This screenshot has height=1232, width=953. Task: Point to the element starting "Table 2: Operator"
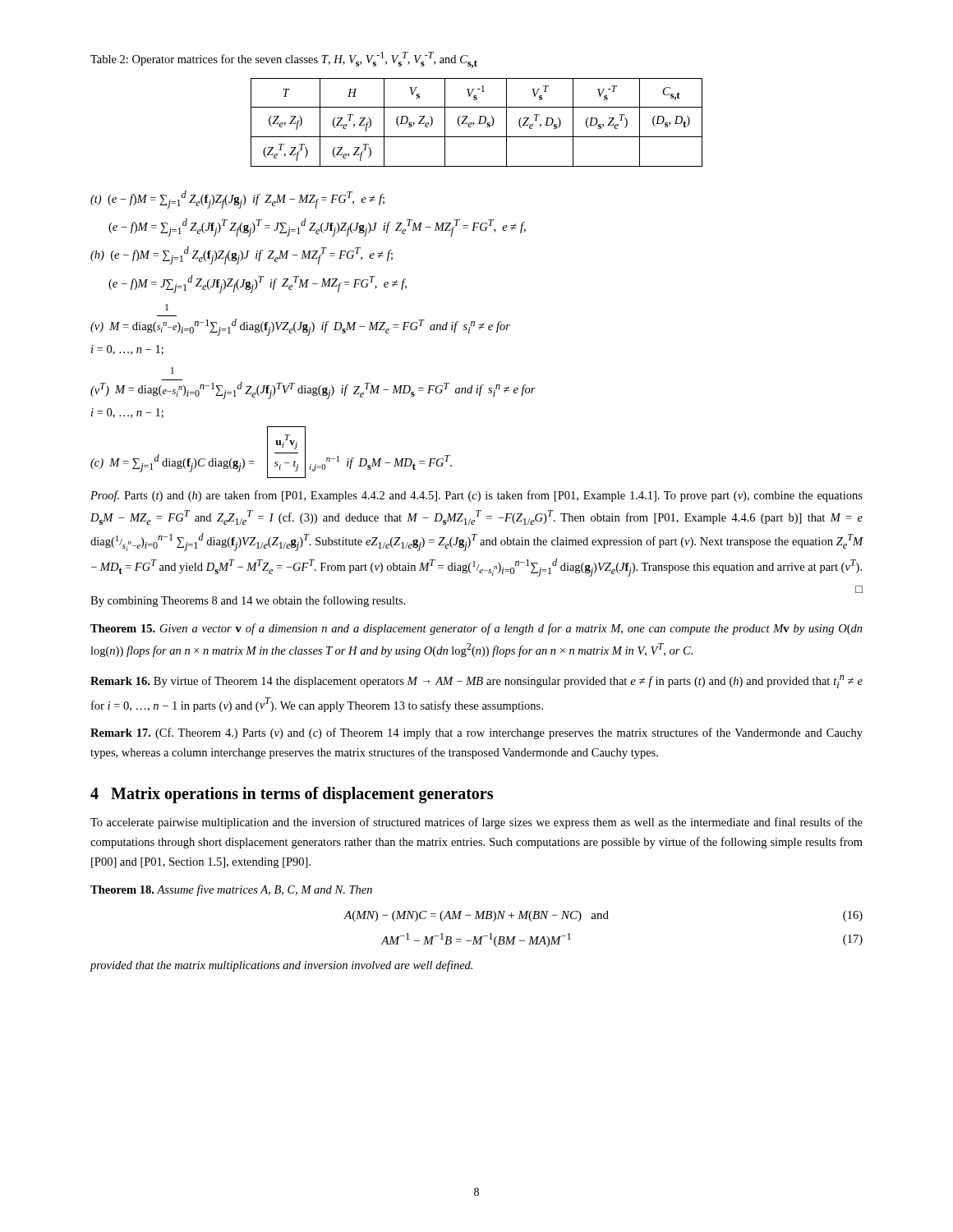click(x=284, y=59)
